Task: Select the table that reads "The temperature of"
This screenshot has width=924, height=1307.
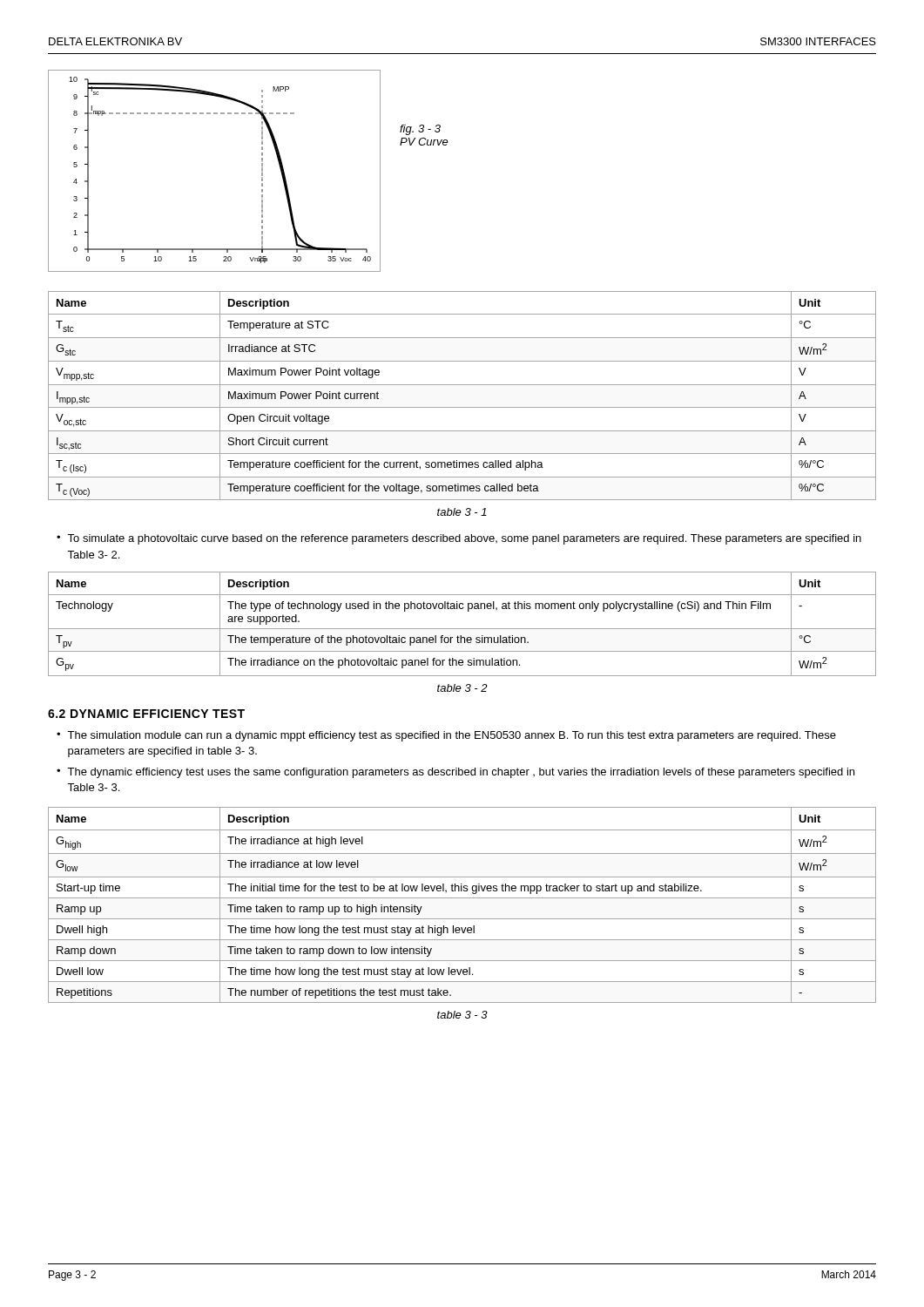Action: (462, 624)
